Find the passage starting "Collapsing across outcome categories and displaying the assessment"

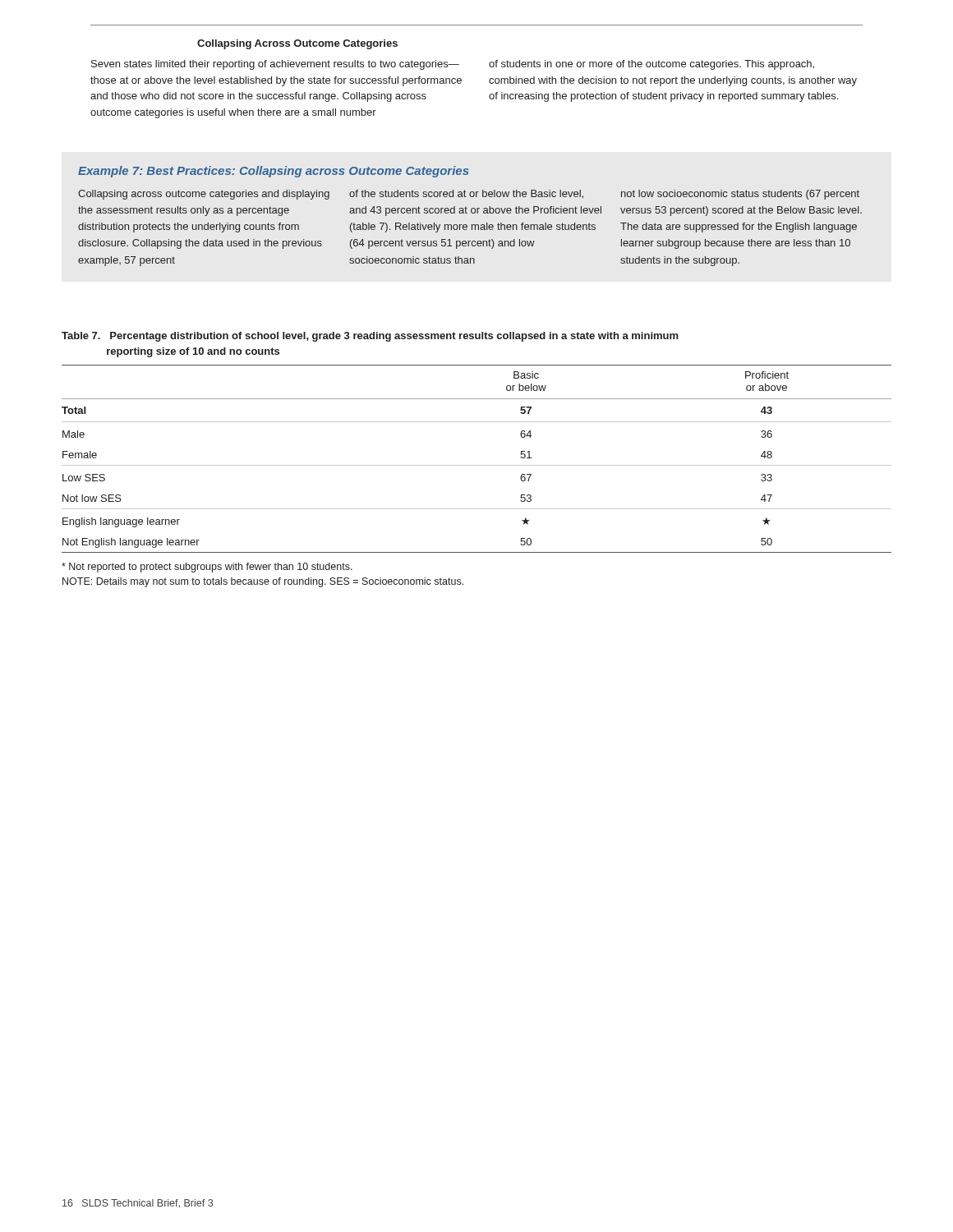point(204,227)
